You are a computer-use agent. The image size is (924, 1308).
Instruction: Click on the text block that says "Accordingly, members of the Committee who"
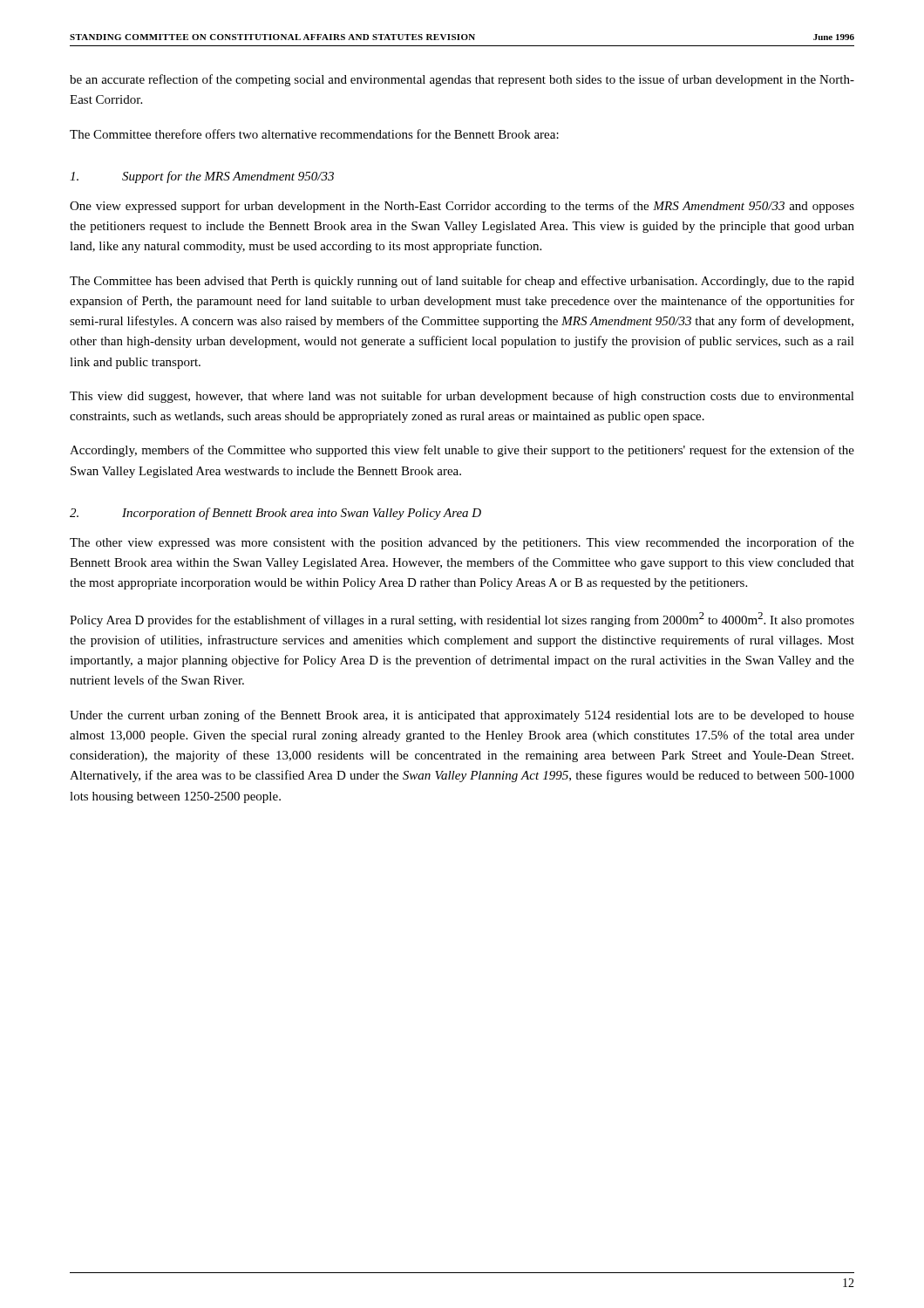coord(462,460)
